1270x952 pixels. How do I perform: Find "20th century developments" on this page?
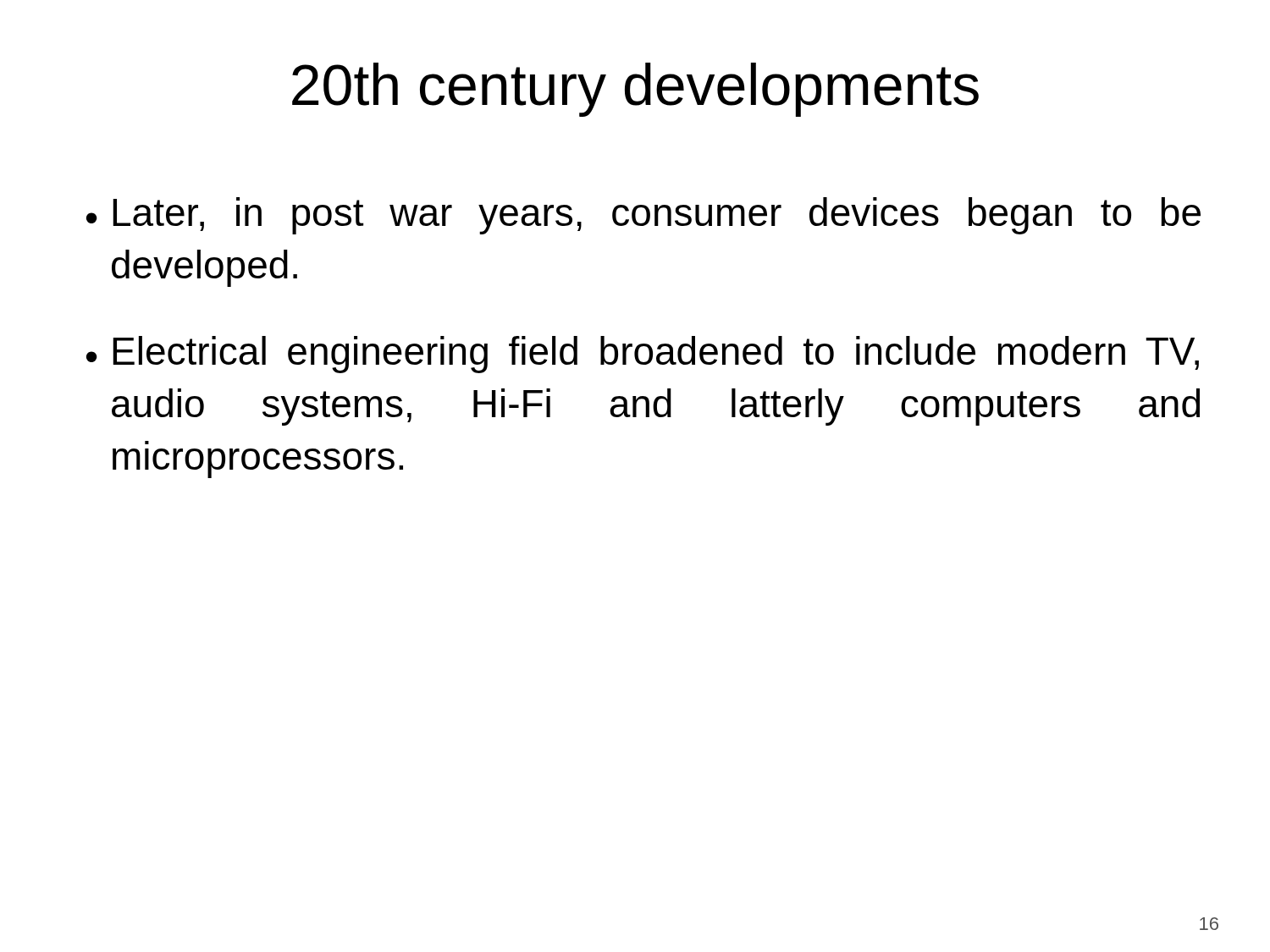tap(635, 85)
